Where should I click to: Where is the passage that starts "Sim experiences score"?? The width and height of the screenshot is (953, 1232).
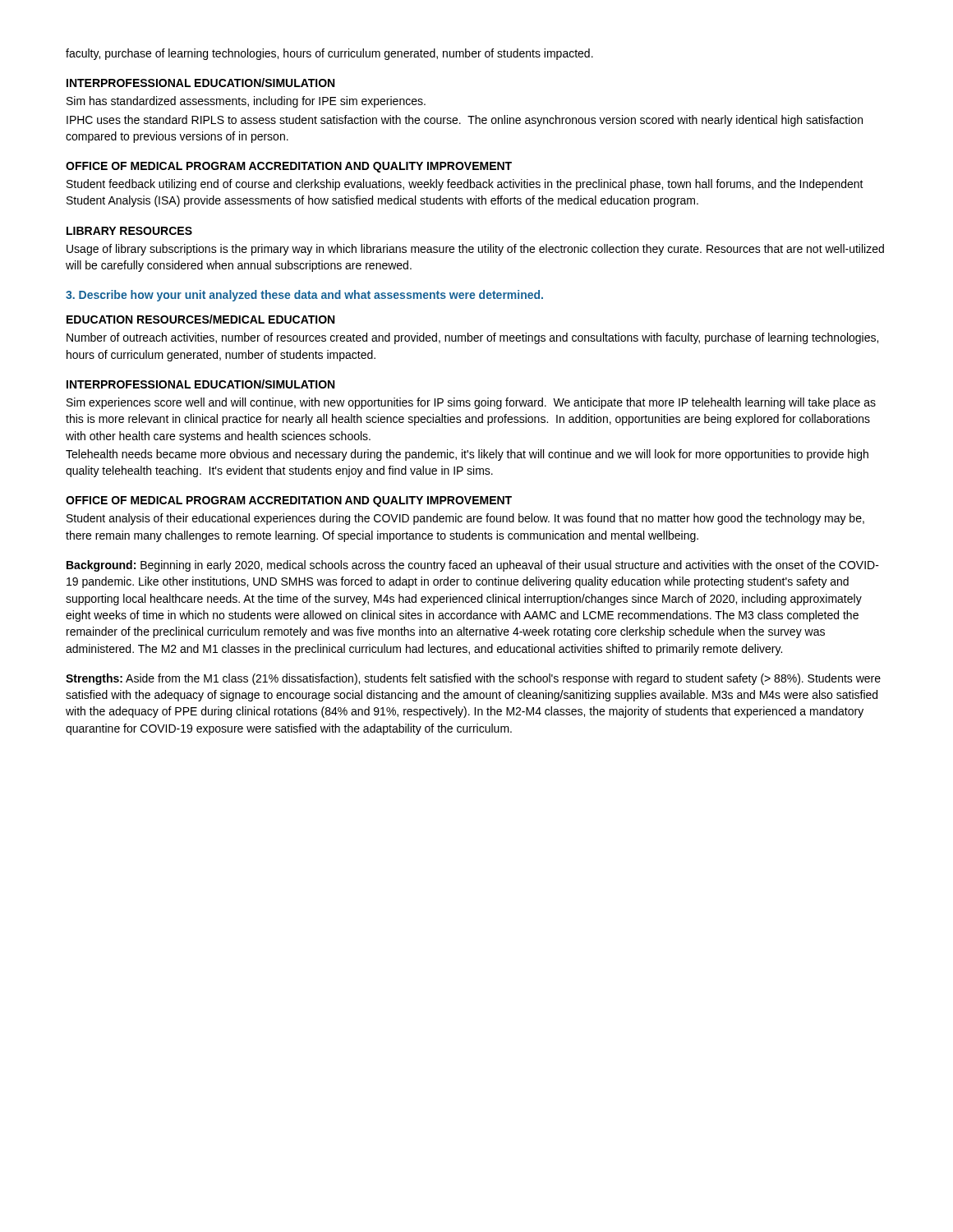tap(471, 419)
